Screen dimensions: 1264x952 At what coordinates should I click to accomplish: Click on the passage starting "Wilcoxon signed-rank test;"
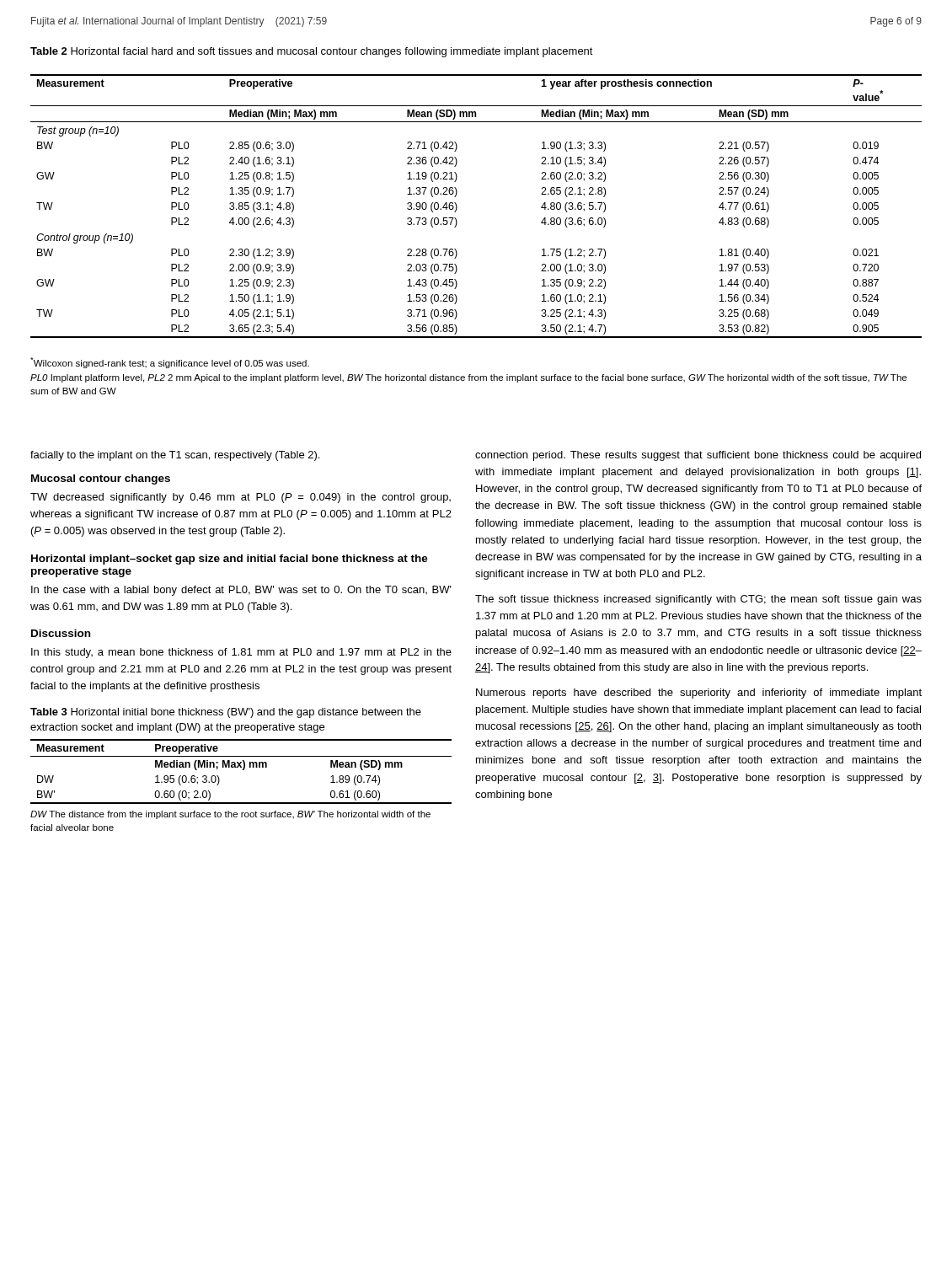coord(469,375)
